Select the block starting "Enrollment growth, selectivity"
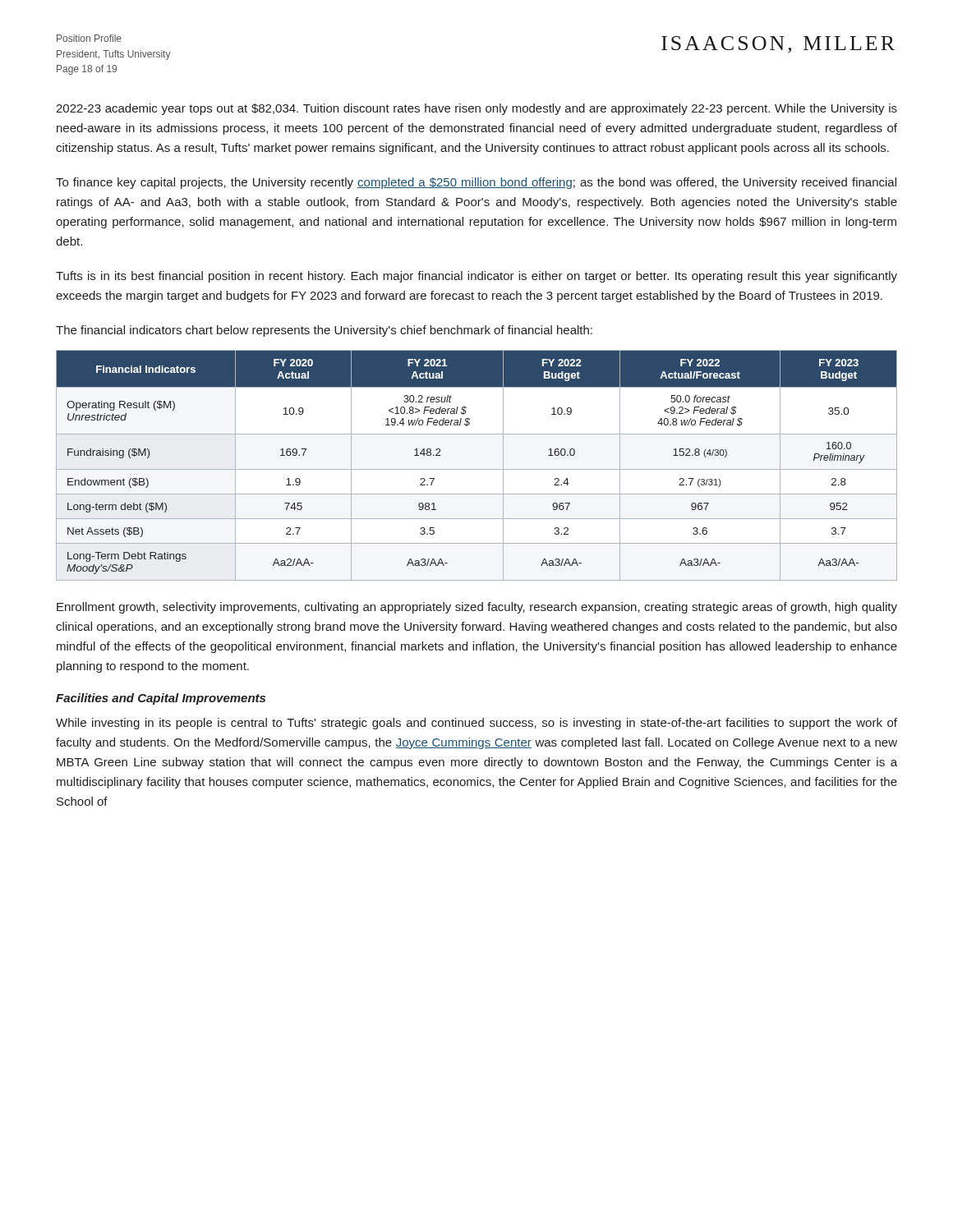 point(476,636)
